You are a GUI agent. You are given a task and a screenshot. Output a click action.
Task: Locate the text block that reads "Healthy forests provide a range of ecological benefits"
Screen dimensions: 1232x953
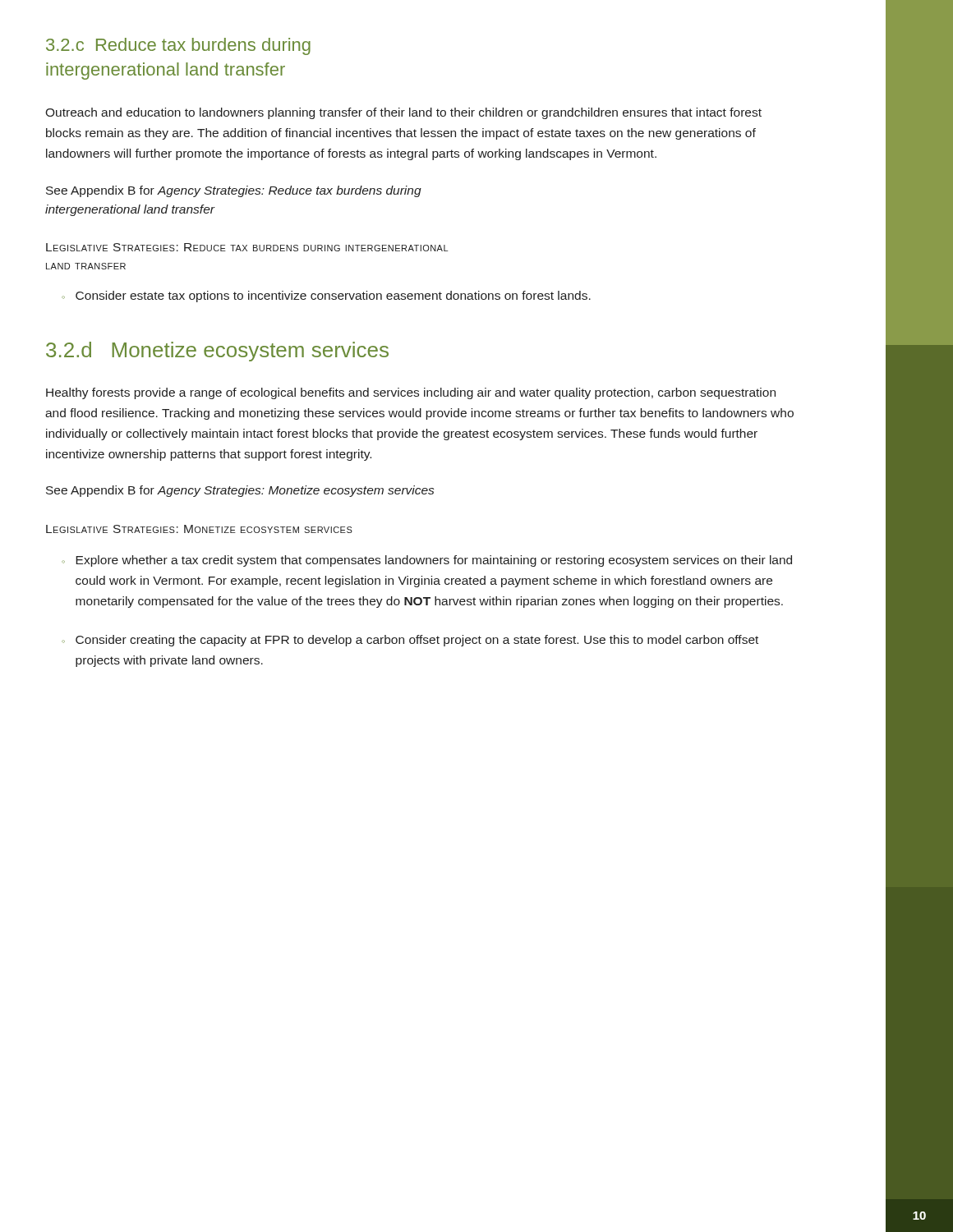click(420, 423)
